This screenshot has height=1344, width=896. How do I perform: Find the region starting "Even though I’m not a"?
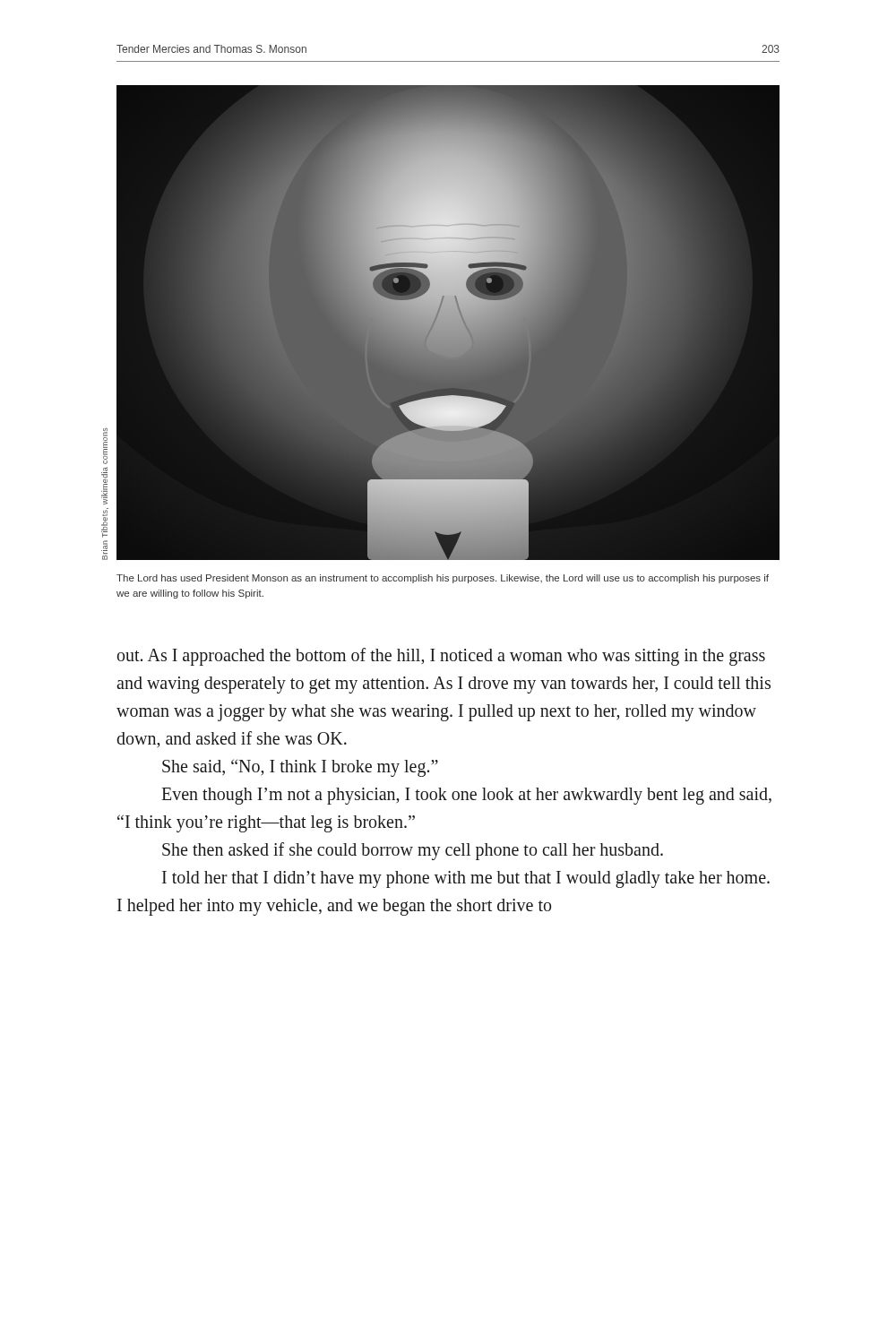point(444,808)
